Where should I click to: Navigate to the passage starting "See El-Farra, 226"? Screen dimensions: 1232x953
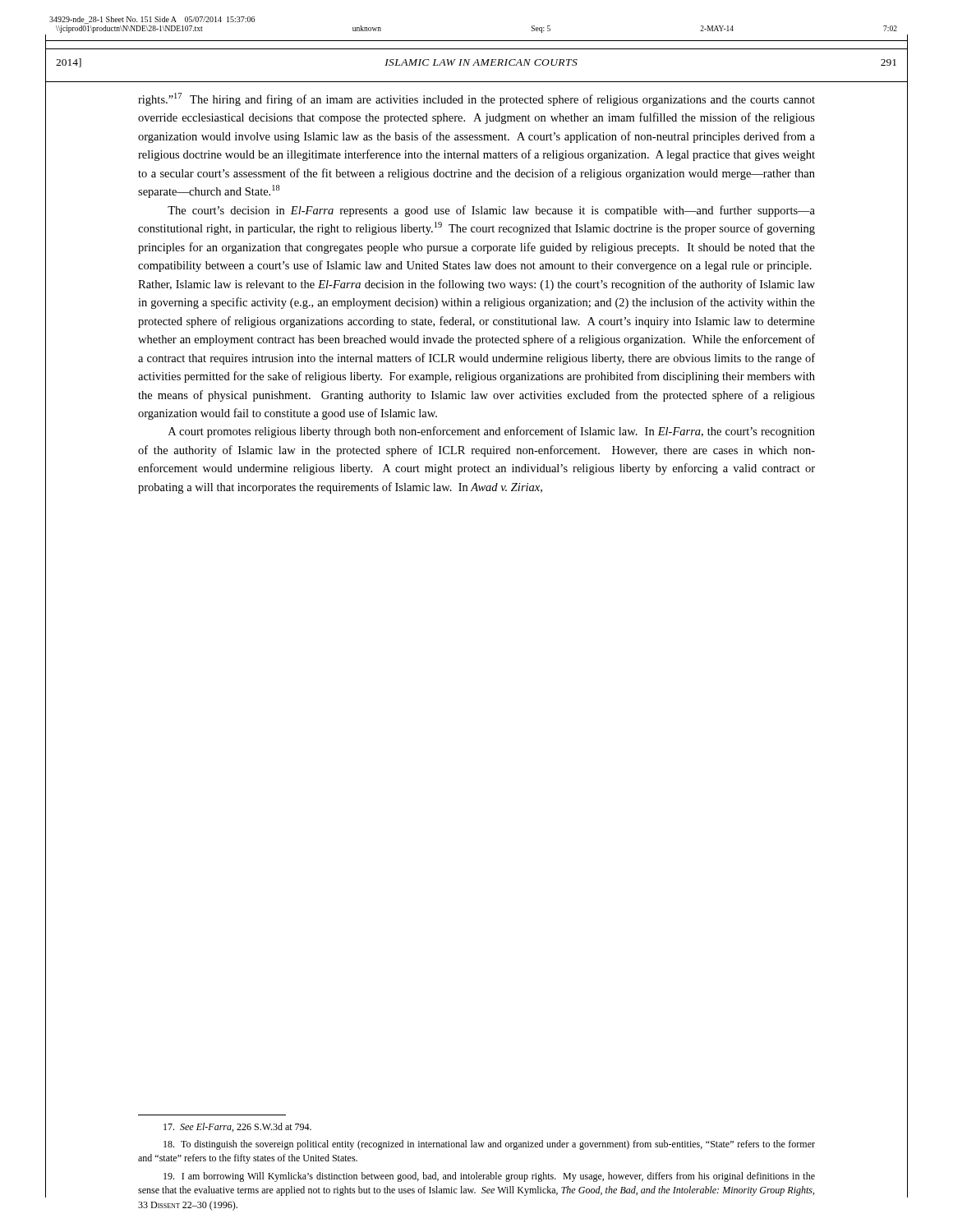click(237, 1127)
